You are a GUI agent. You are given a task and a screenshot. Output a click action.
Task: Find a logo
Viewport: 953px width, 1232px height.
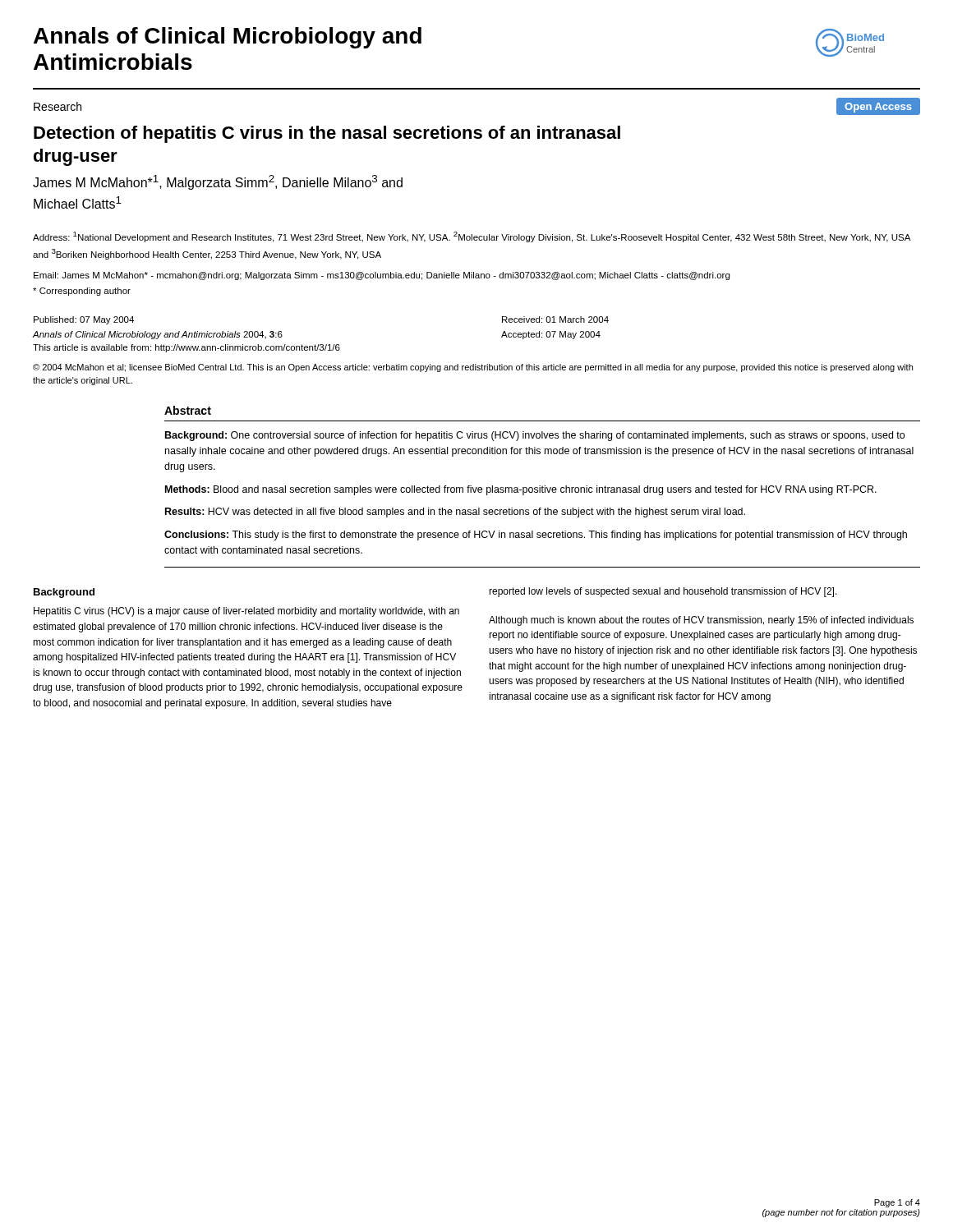[867, 54]
